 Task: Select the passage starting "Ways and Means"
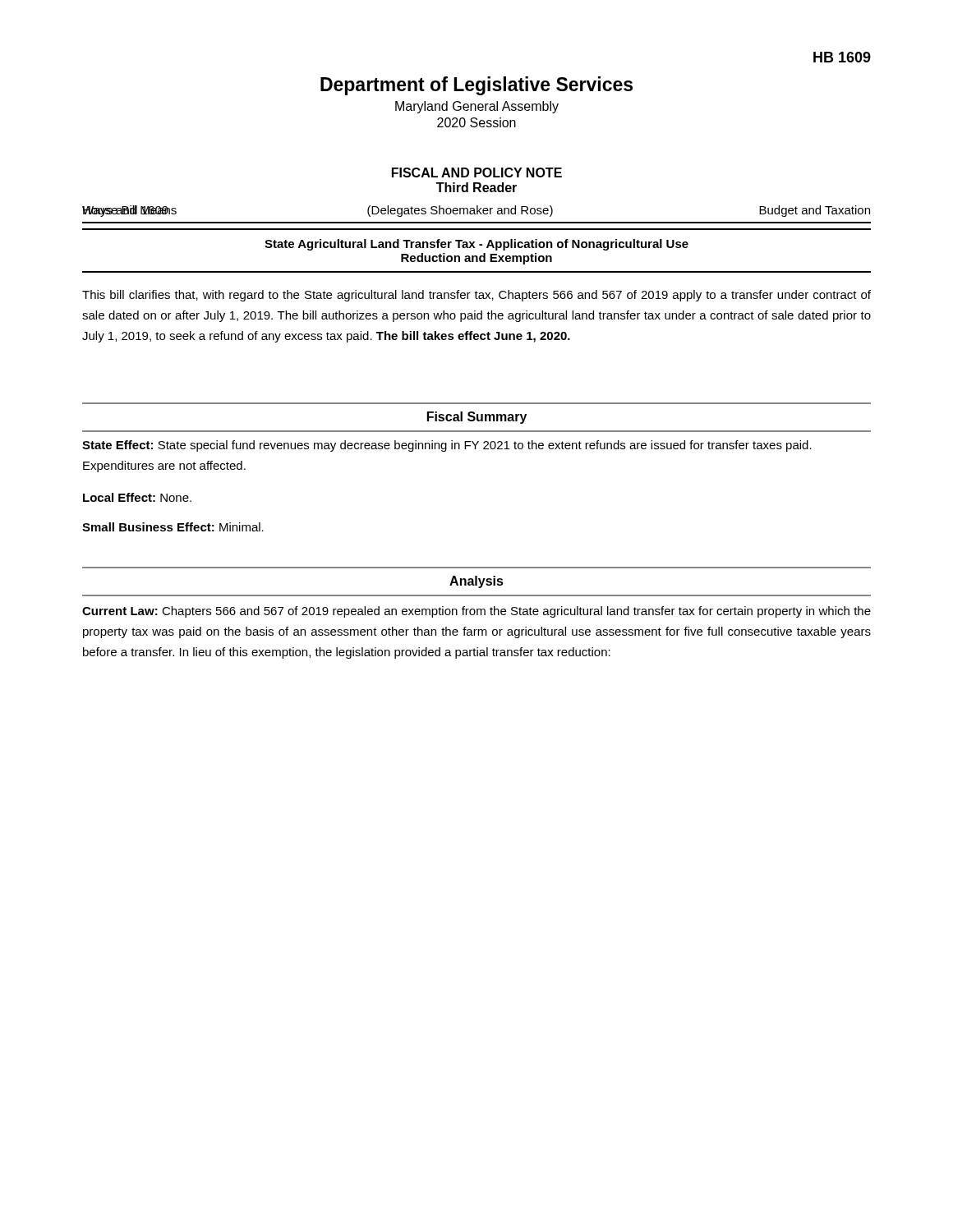[x=130, y=210]
